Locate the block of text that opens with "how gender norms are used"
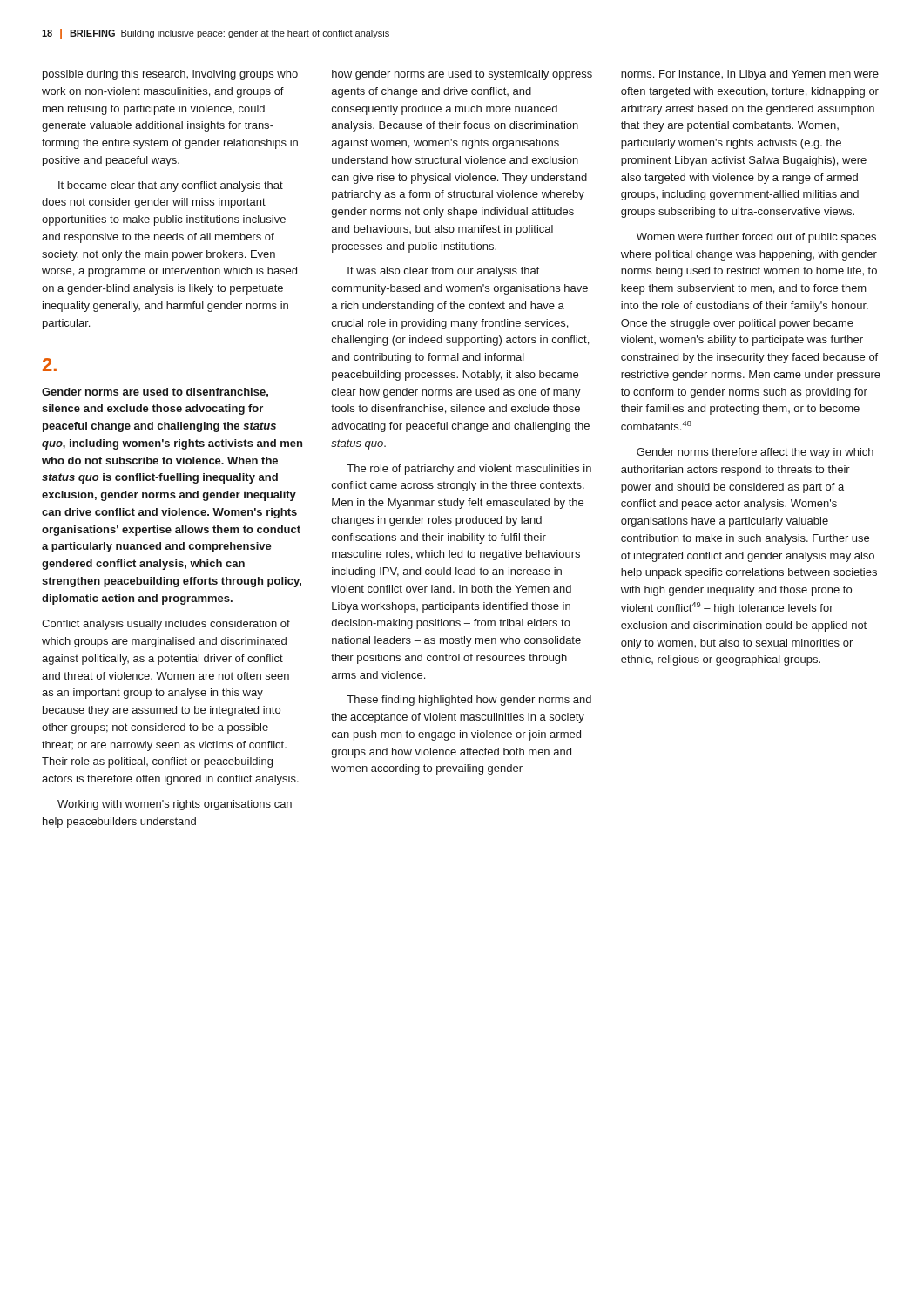The image size is (924, 1307). tap(462, 421)
